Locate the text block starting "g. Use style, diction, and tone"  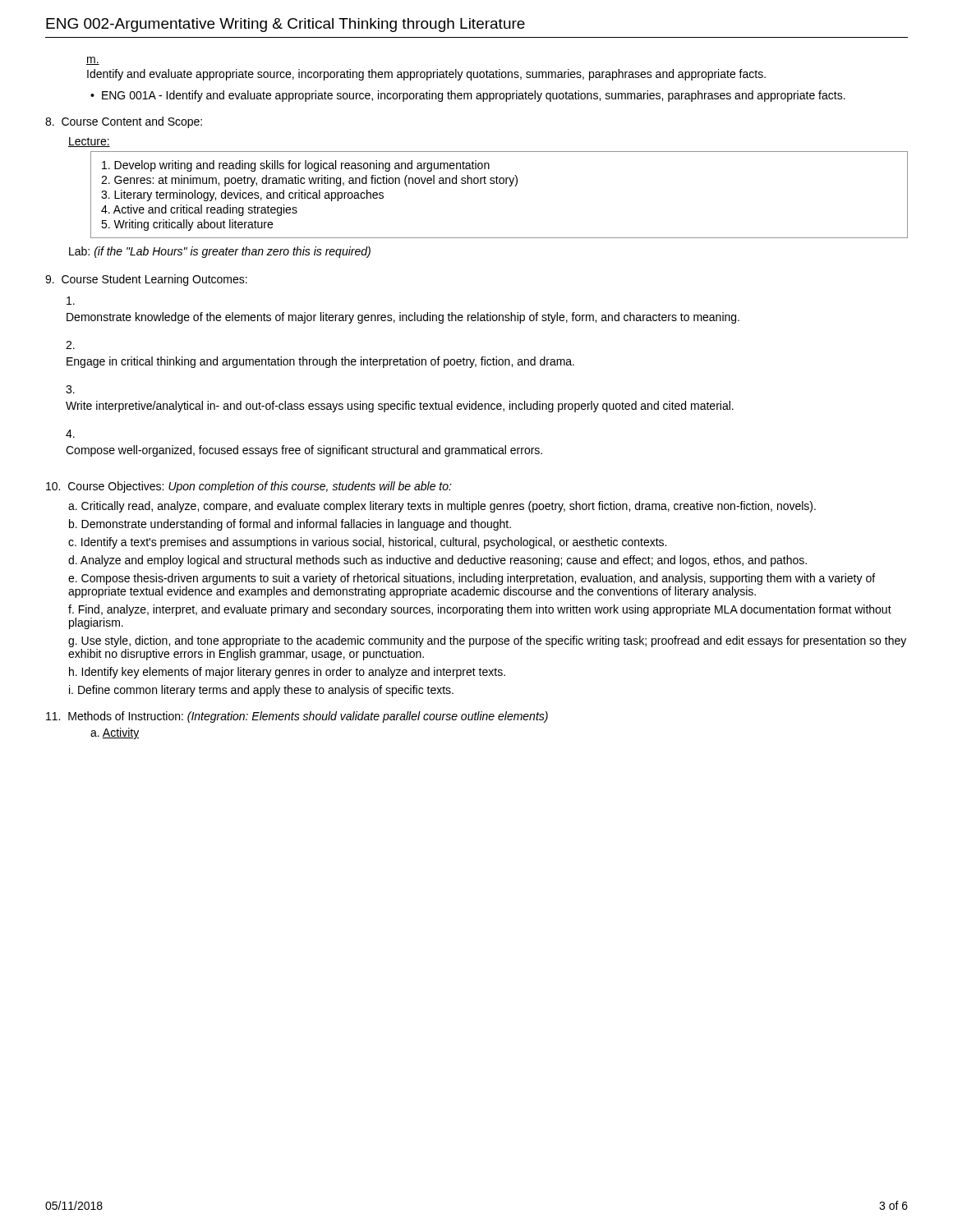tap(487, 647)
